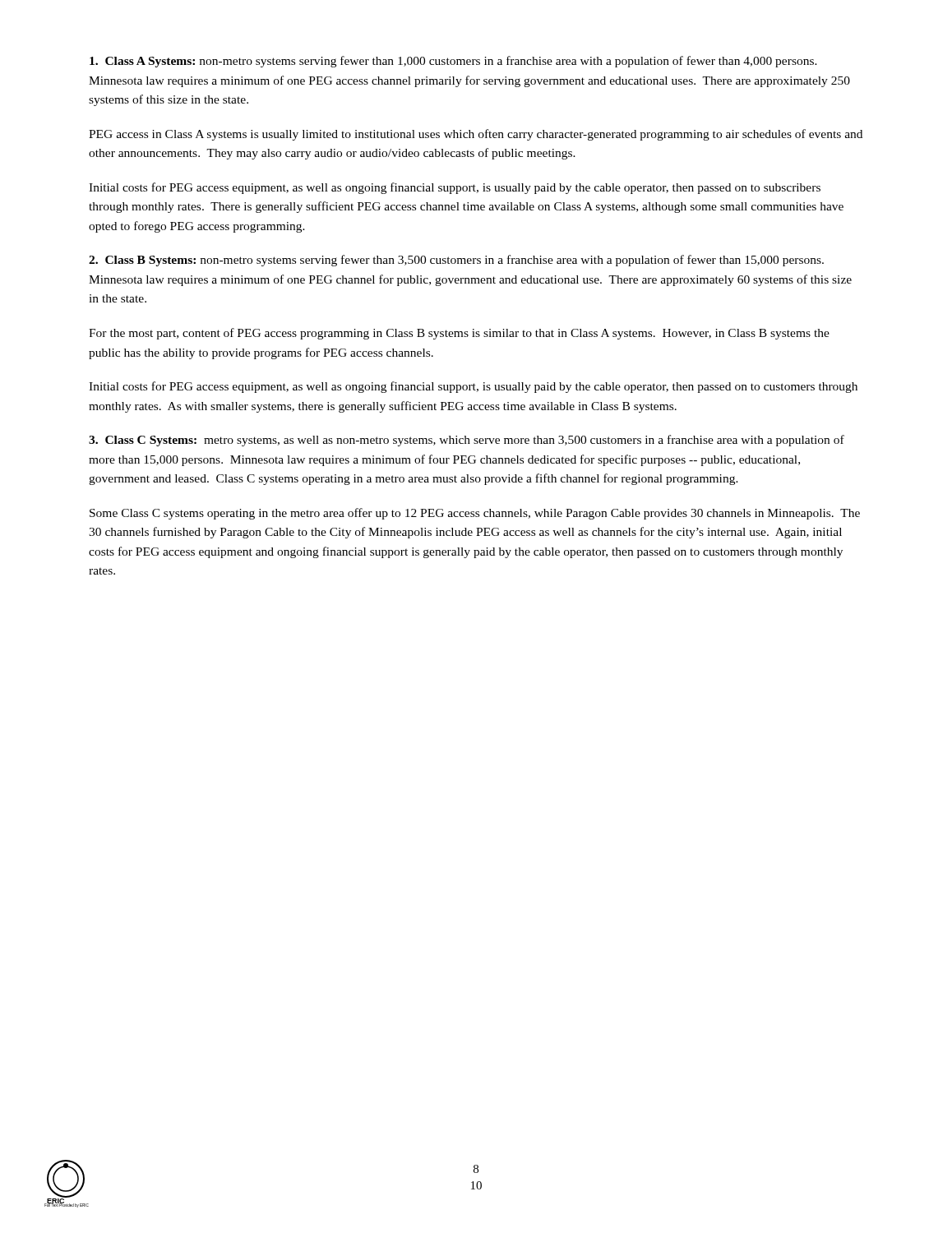The width and height of the screenshot is (952, 1233).
Task: Locate the passage starting "2. Class B Systems: non-metro"
Action: click(x=470, y=279)
